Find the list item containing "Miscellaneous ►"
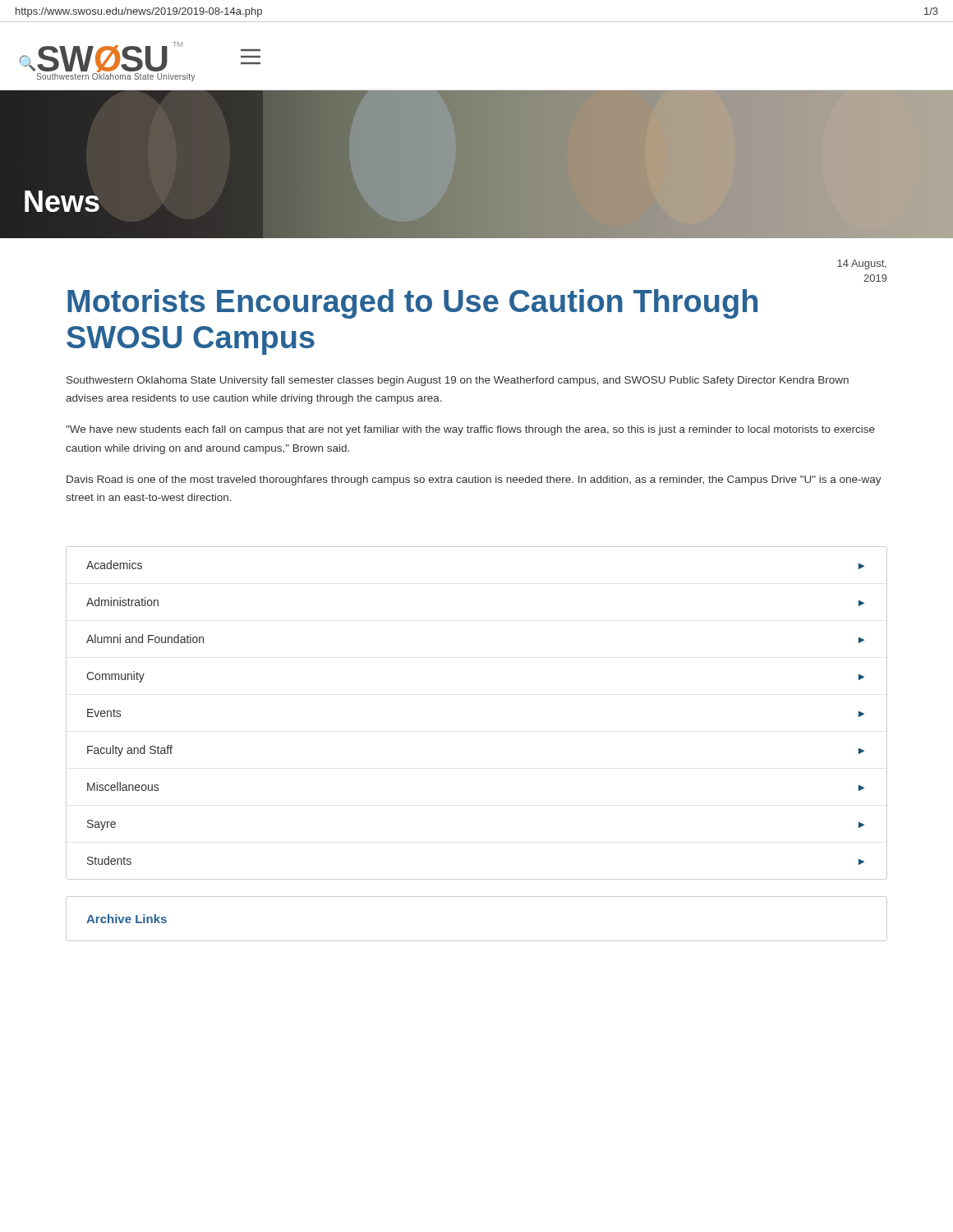 pyautogui.click(x=120, y=786)
